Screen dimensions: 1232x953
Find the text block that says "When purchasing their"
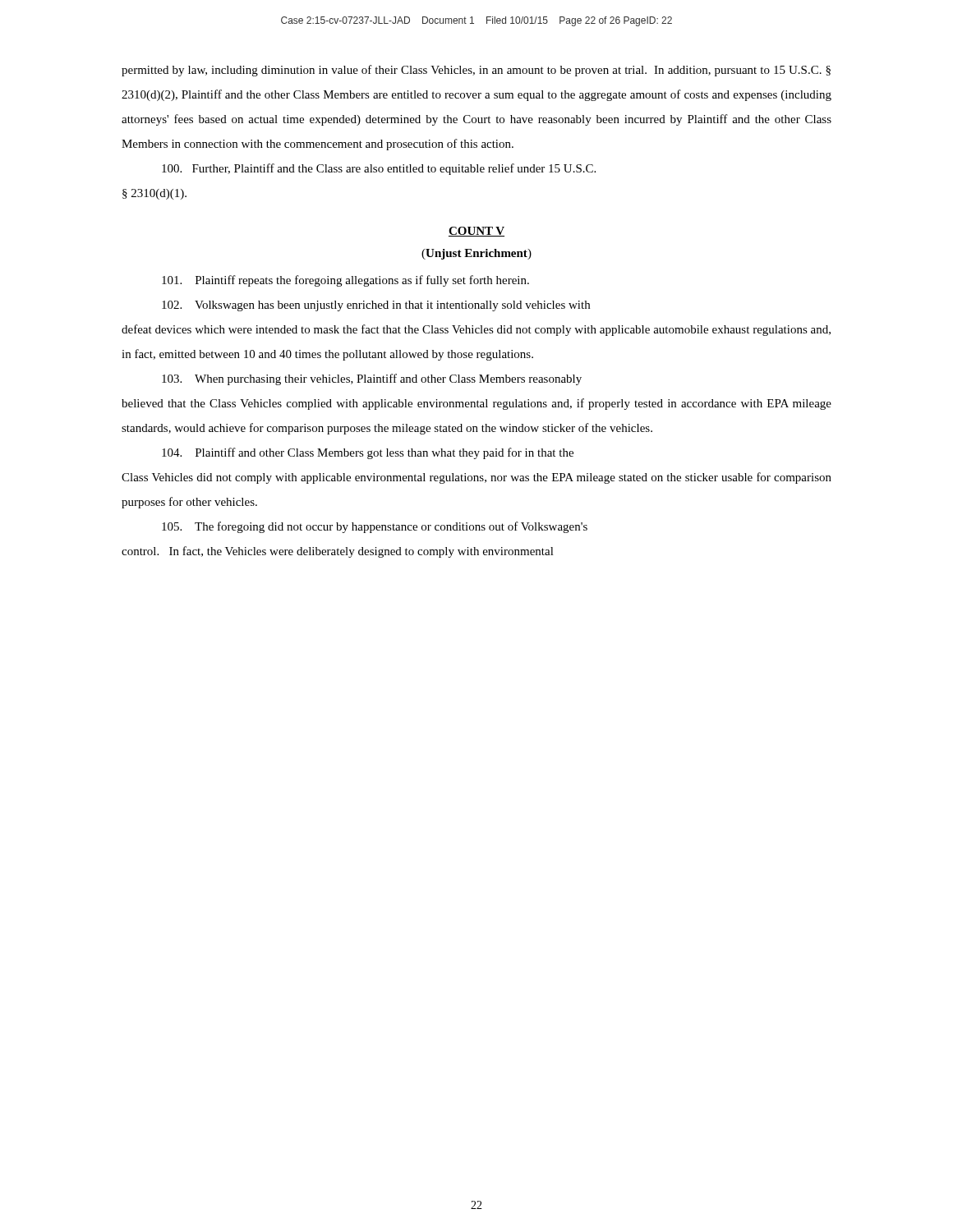476,400
